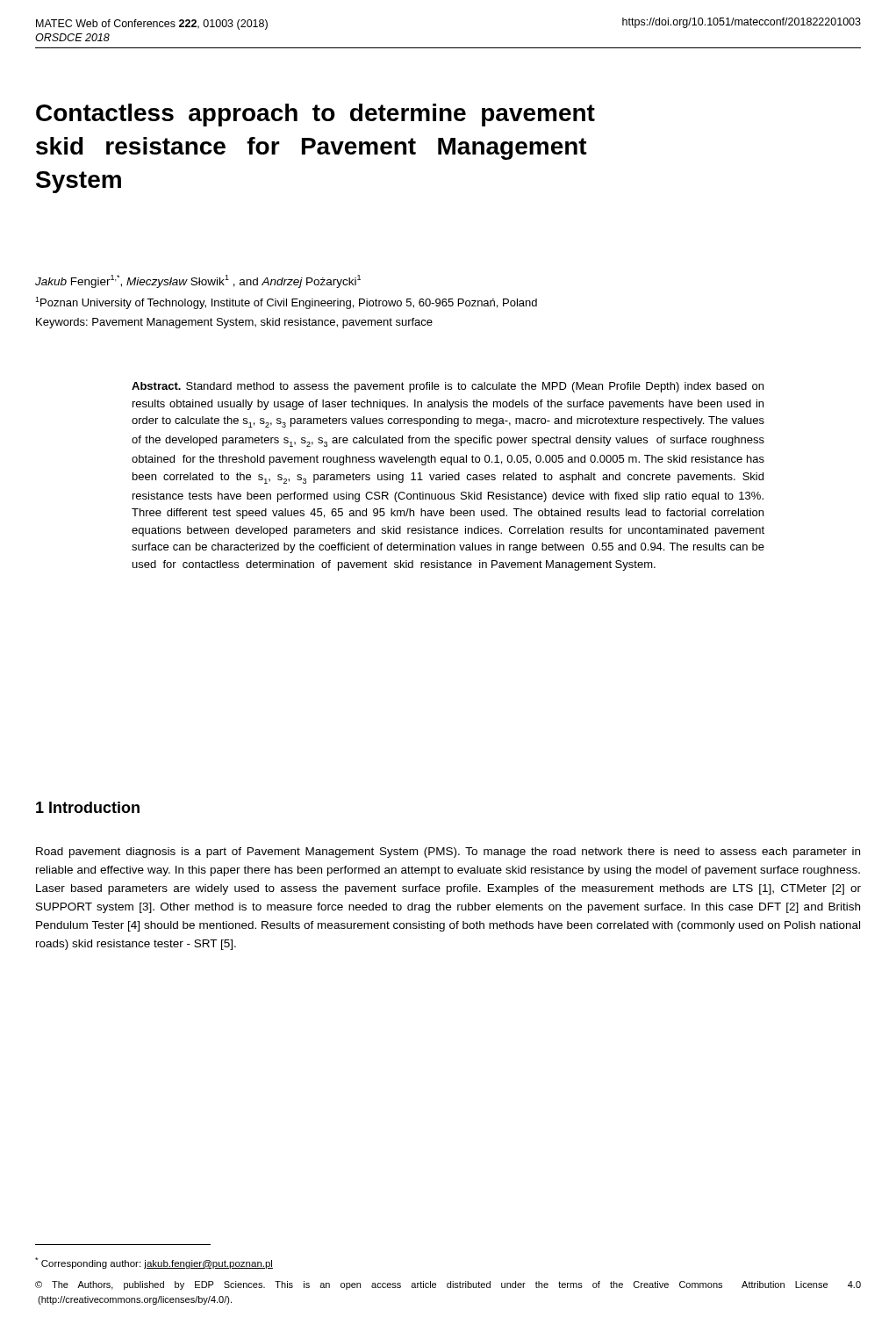Find the footnote containing "Corresponding author: jakub.fengier@put.poznan.pl"

[x=154, y=1262]
